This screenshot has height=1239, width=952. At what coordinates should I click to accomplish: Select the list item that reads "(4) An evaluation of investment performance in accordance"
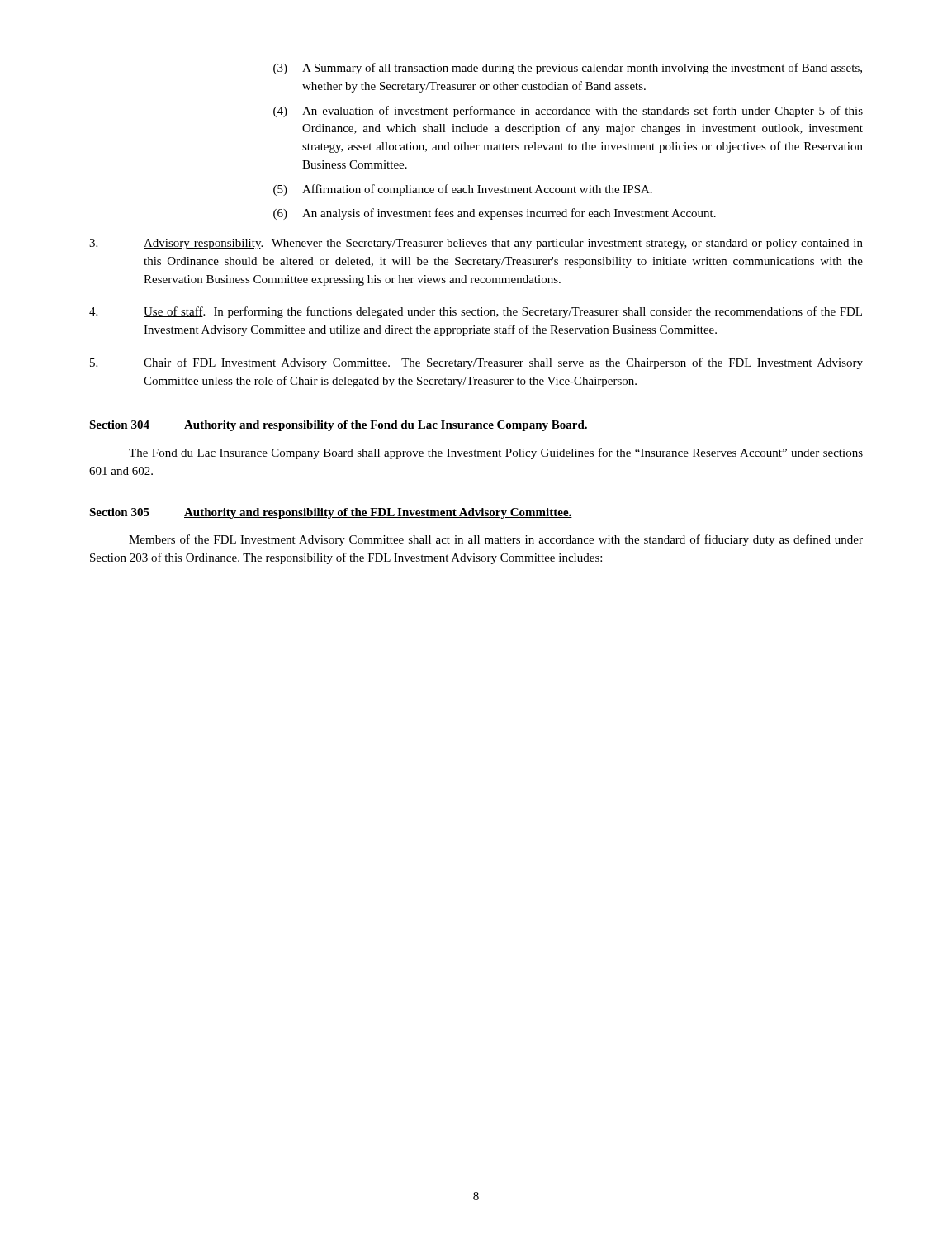pyautogui.click(x=550, y=138)
